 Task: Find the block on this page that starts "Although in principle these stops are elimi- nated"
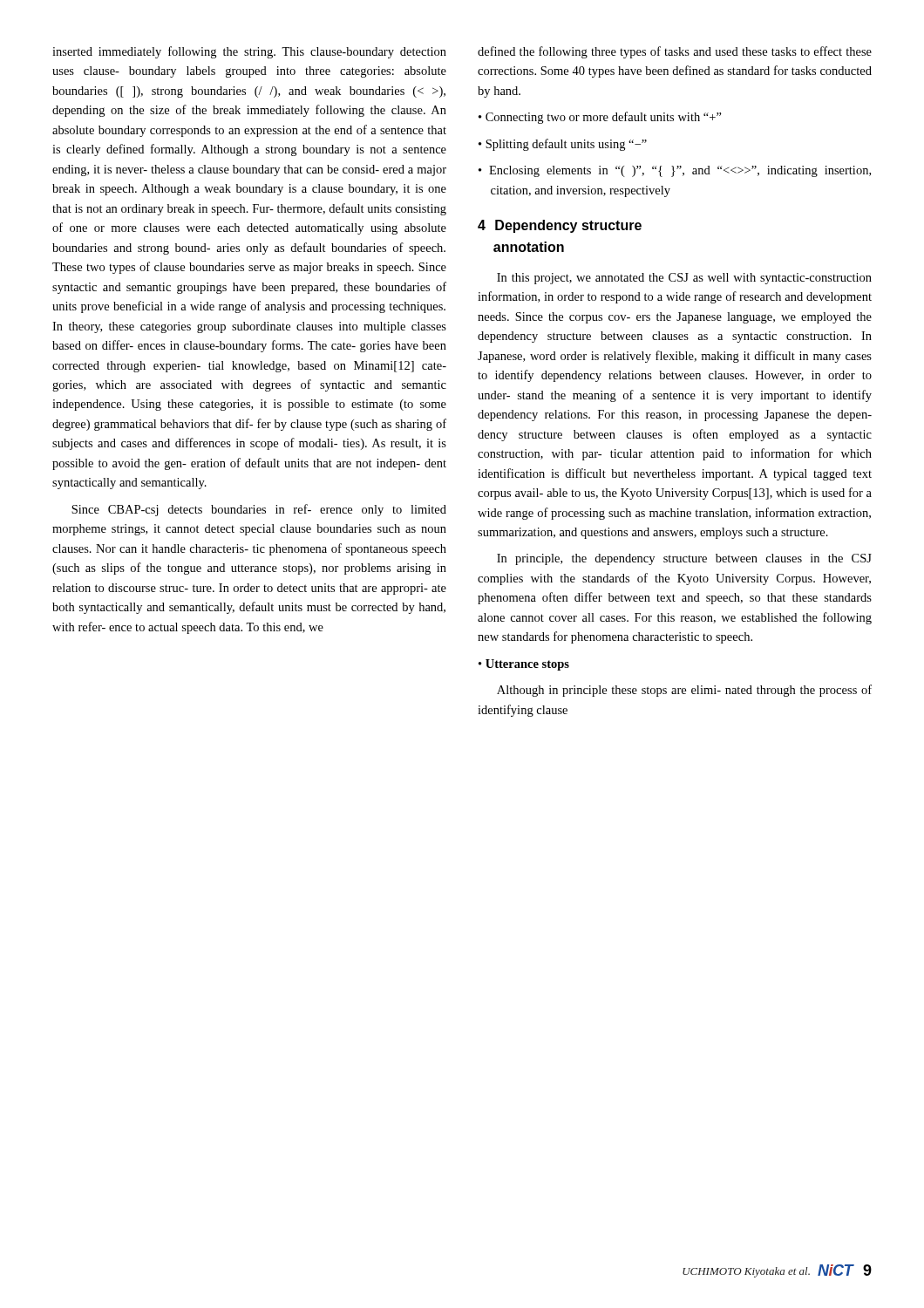click(x=675, y=700)
